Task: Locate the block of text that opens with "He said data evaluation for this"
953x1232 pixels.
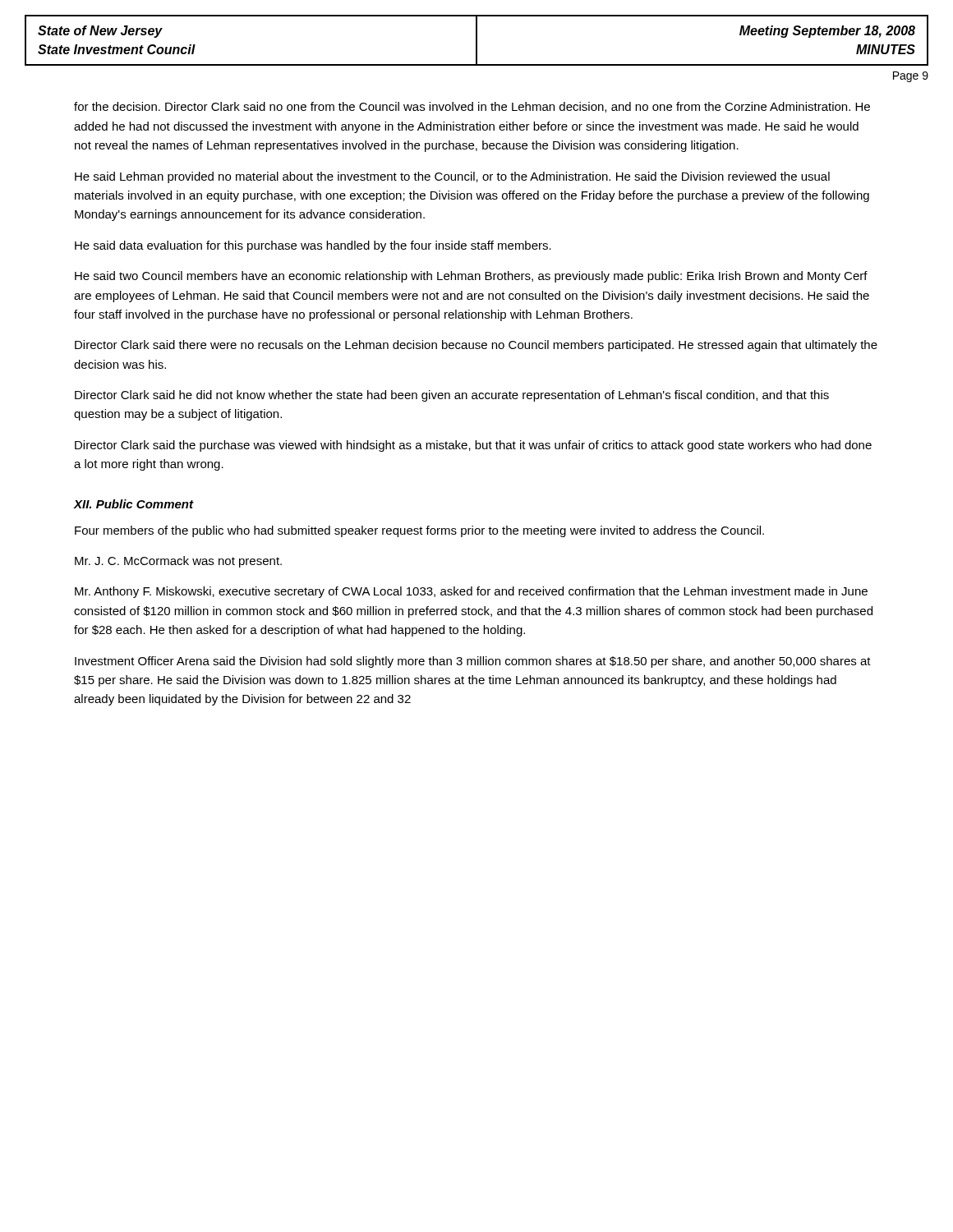Action: (313, 245)
